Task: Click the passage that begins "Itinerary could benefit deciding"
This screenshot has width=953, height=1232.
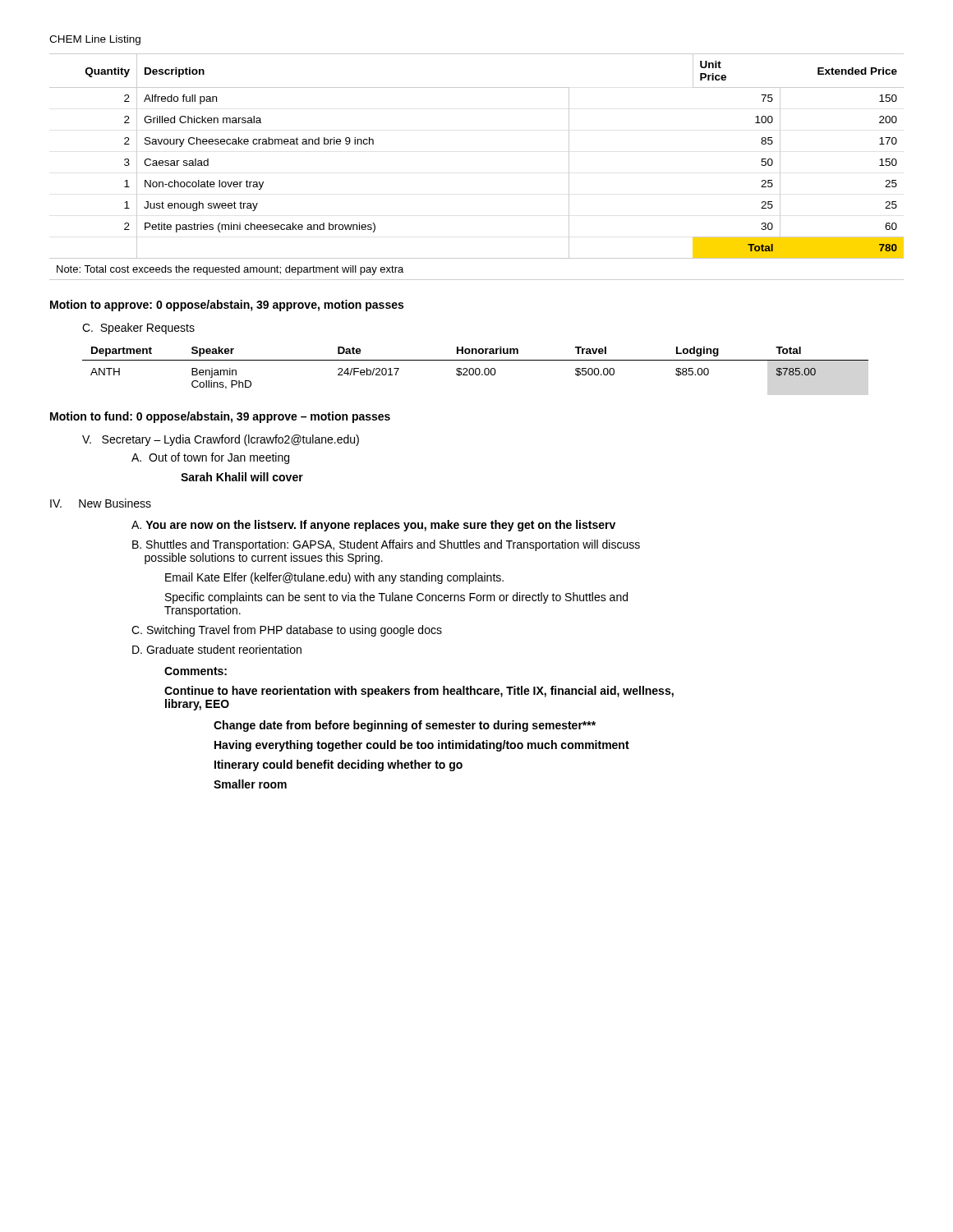Action: pyautogui.click(x=338, y=765)
